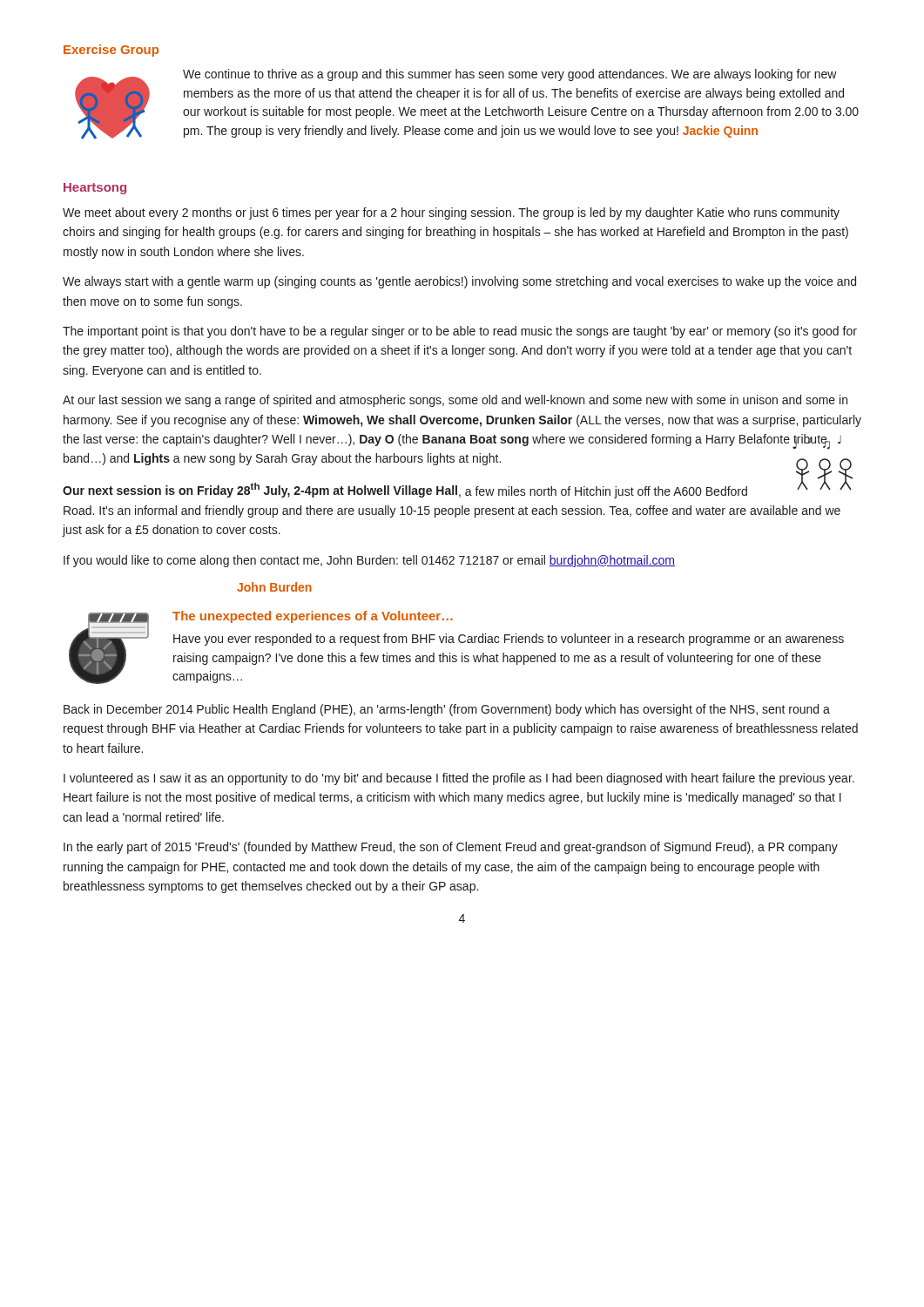
Task: Where does it say "Exercise Group"?
Action: (x=111, y=49)
